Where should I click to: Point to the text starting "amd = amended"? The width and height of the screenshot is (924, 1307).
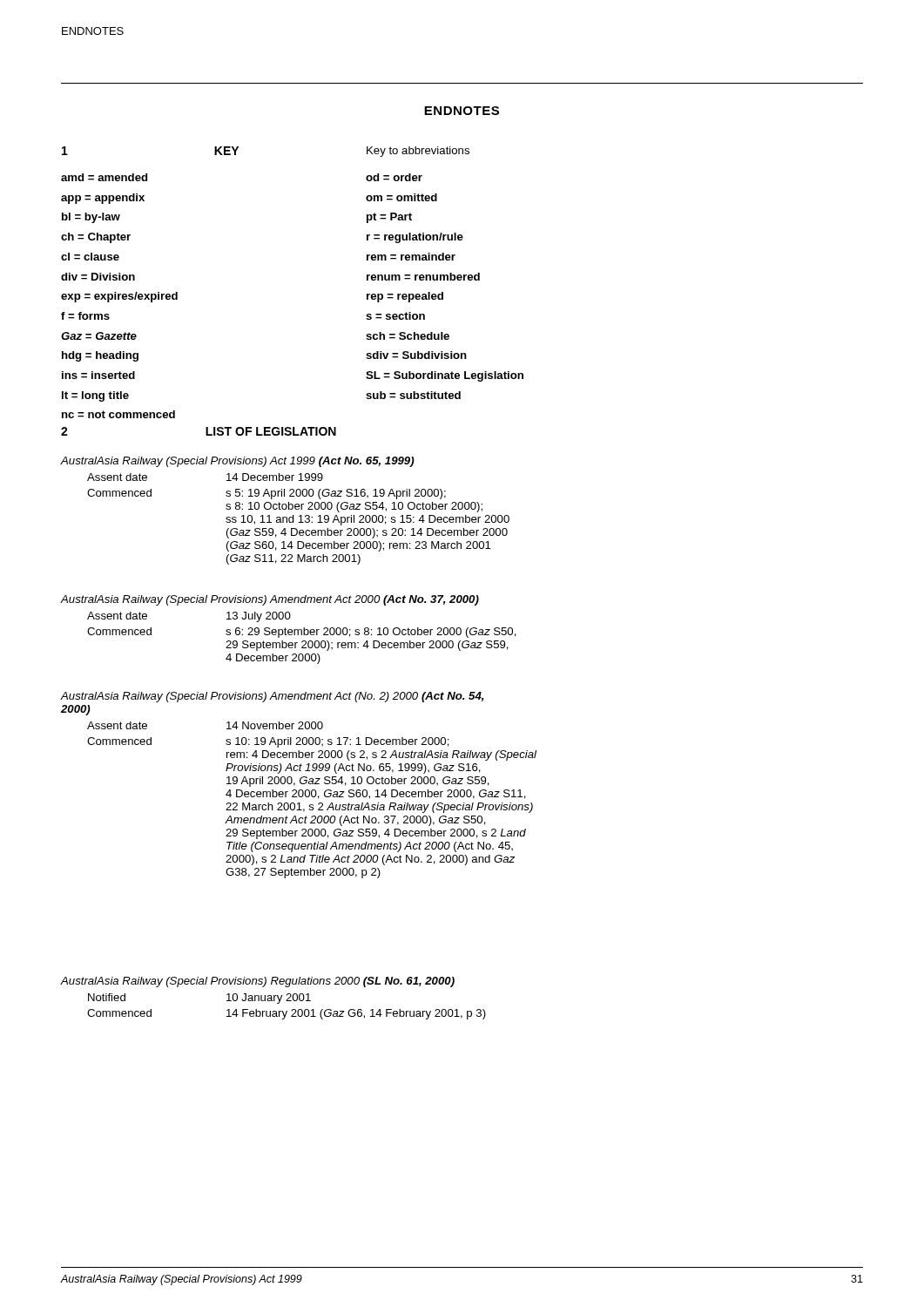120,296
